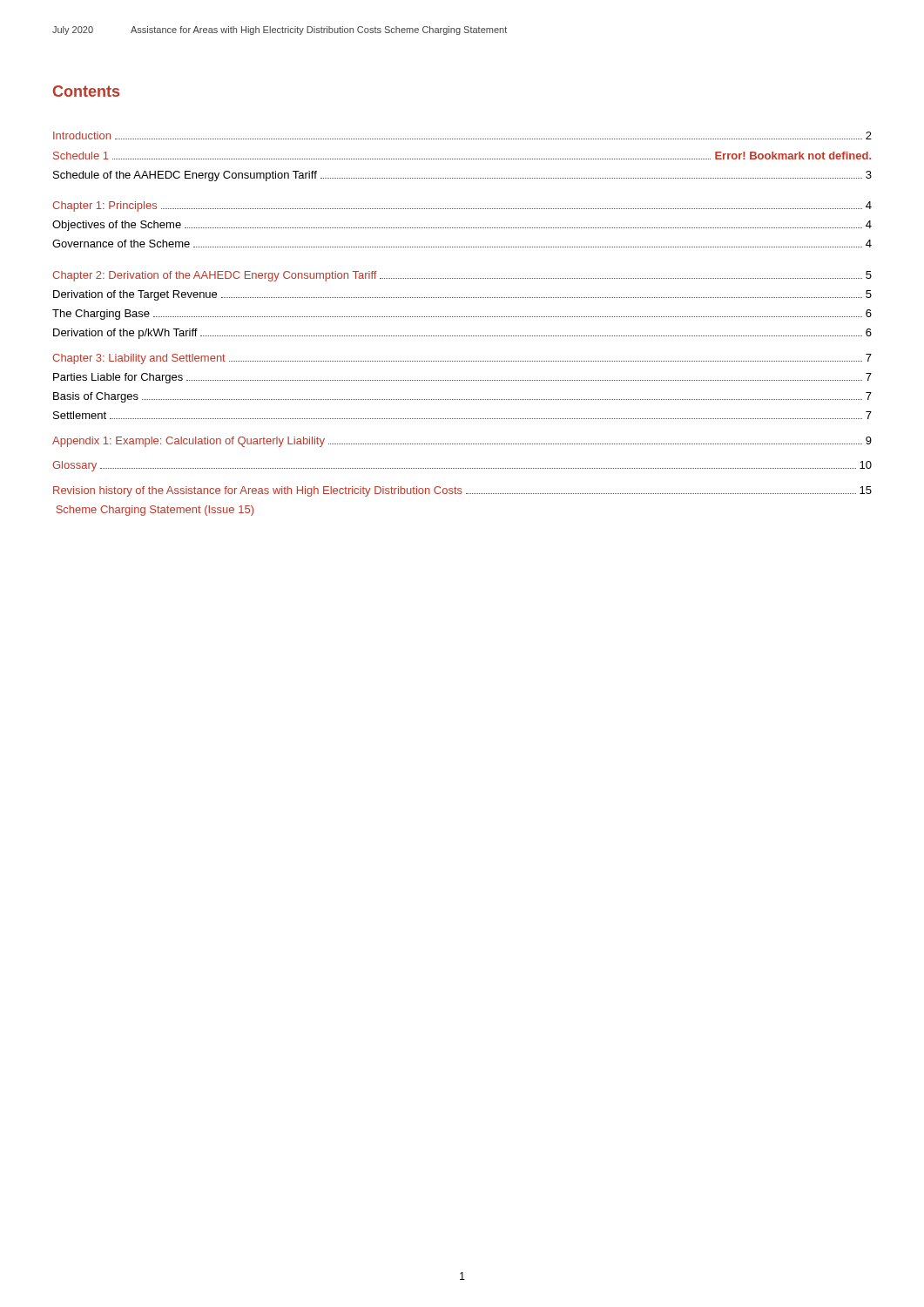This screenshot has width=924, height=1307.
Task: Navigate to the text starting "Parties Liable for Charges"
Action: [x=462, y=377]
